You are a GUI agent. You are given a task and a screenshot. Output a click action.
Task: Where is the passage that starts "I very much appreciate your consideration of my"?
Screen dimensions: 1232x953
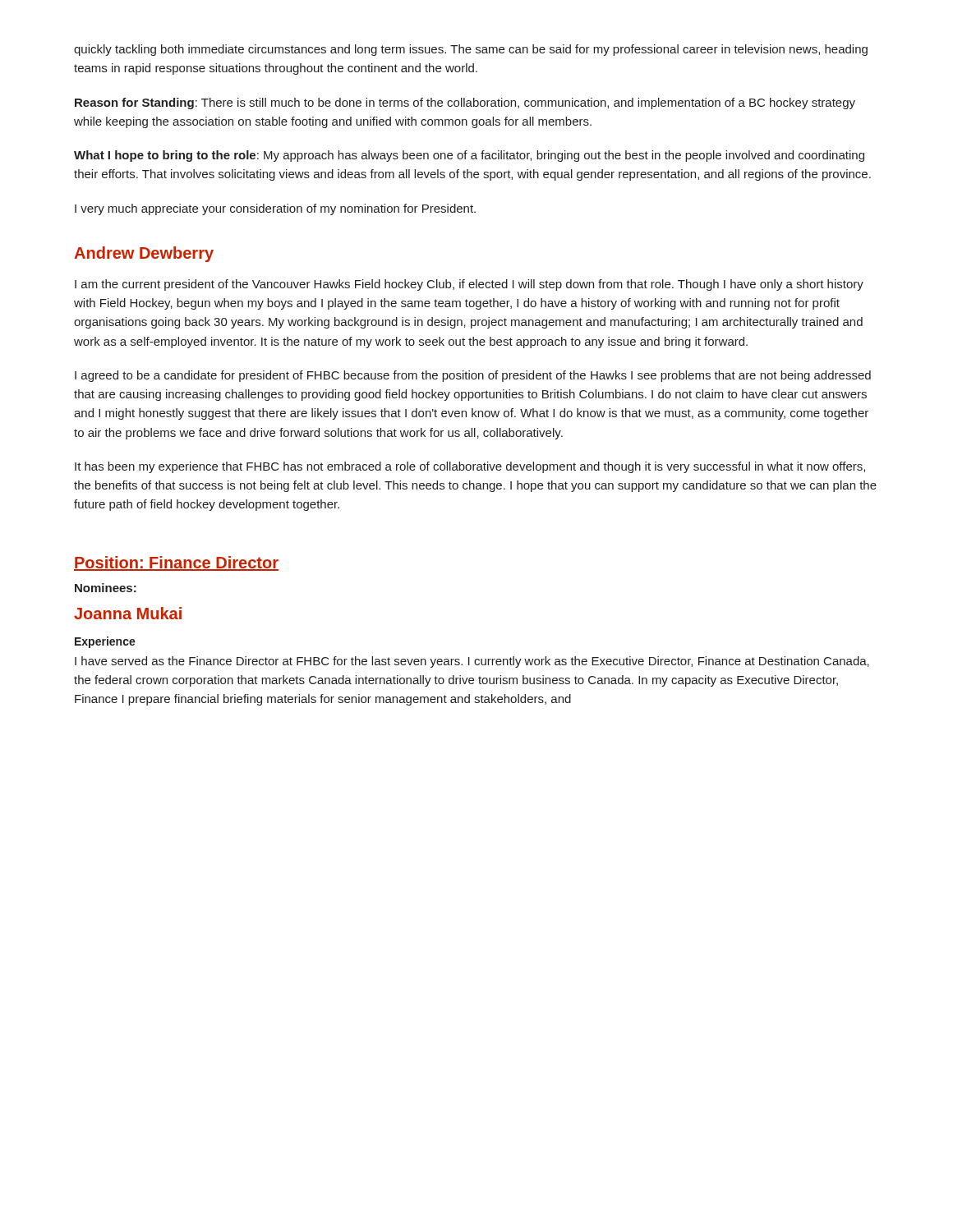point(476,208)
